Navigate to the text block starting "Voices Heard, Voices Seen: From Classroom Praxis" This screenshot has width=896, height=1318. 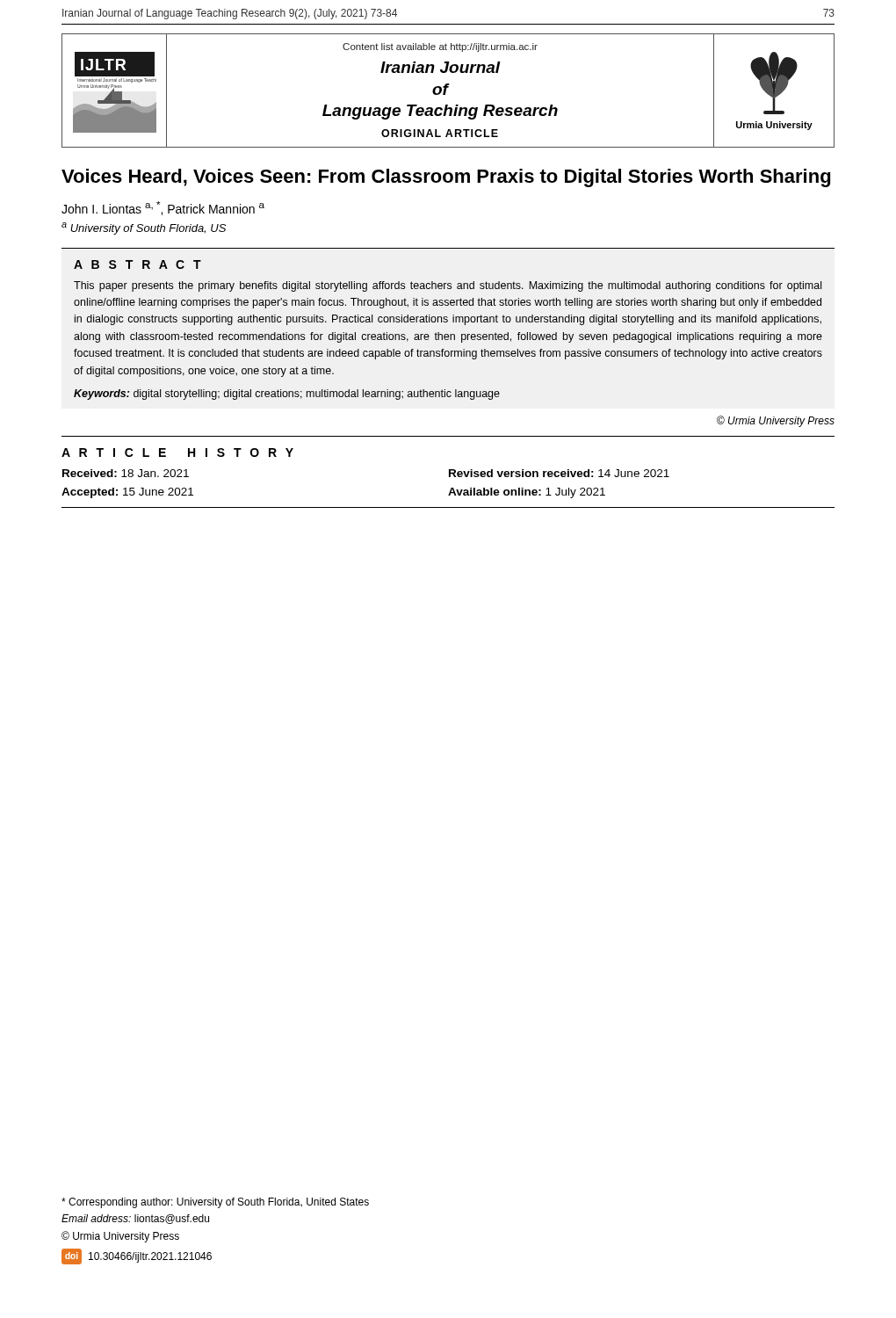(x=446, y=176)
